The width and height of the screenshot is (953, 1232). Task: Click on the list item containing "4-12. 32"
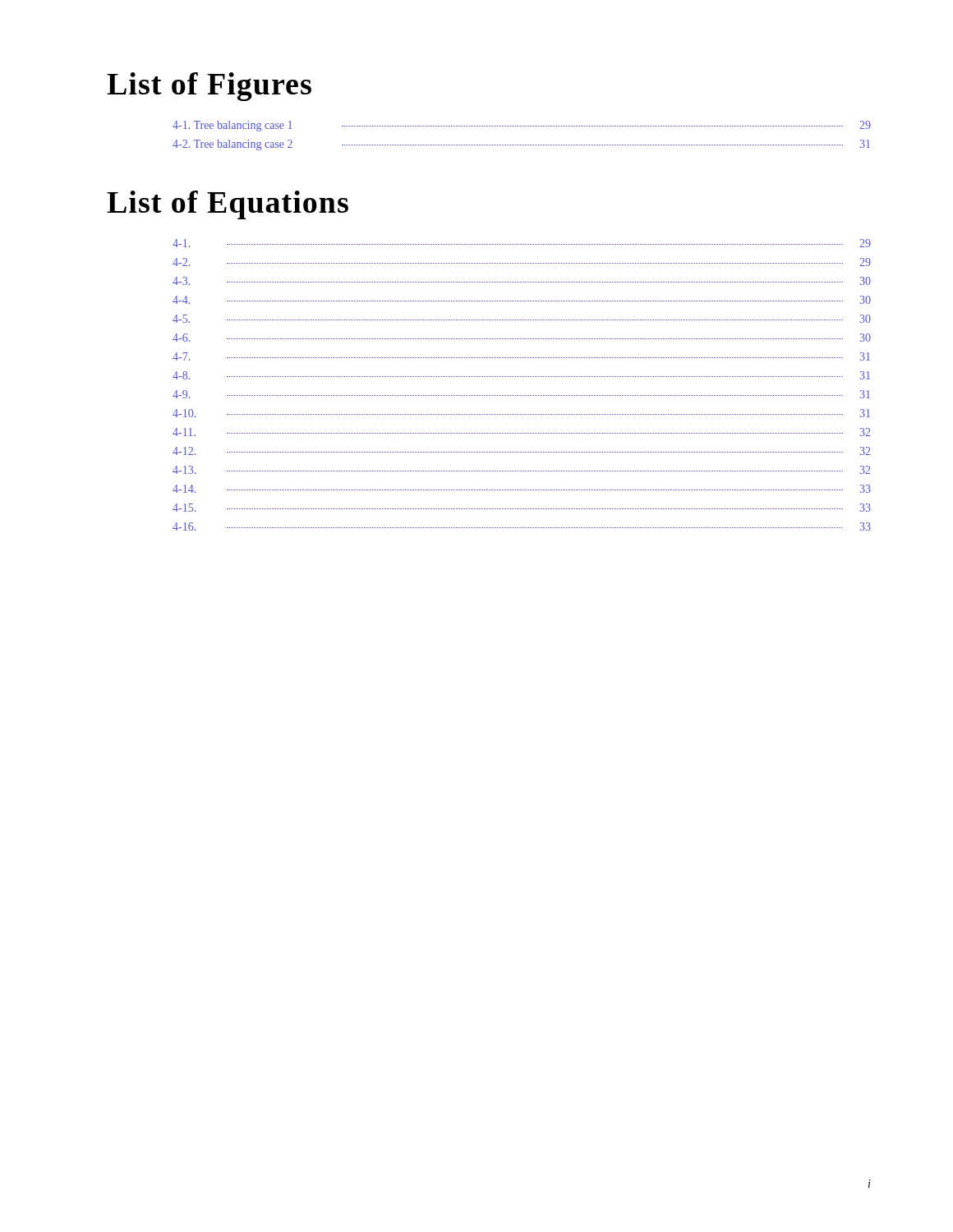[x=522, y=450]
